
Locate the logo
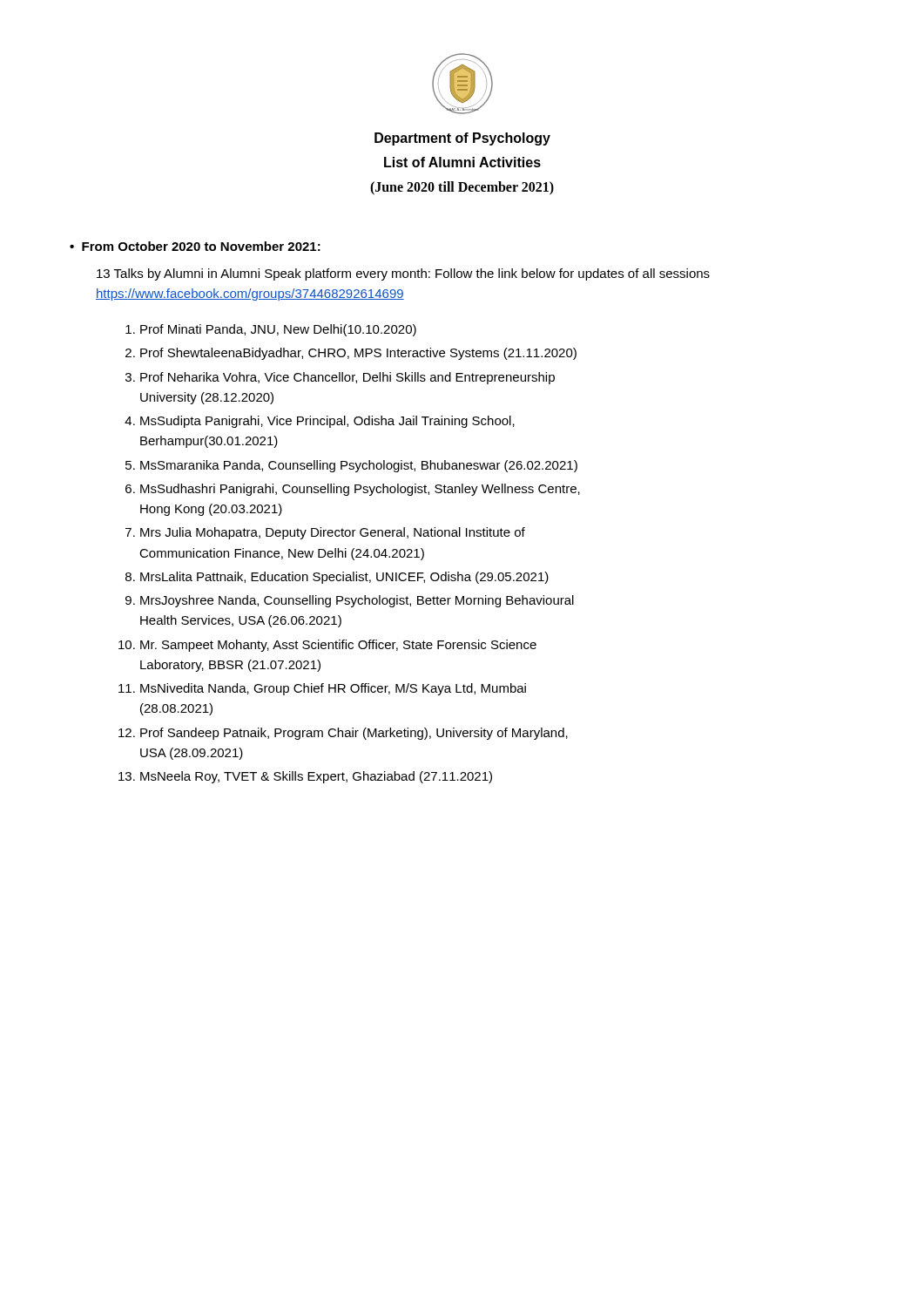(x=462, y=84)
